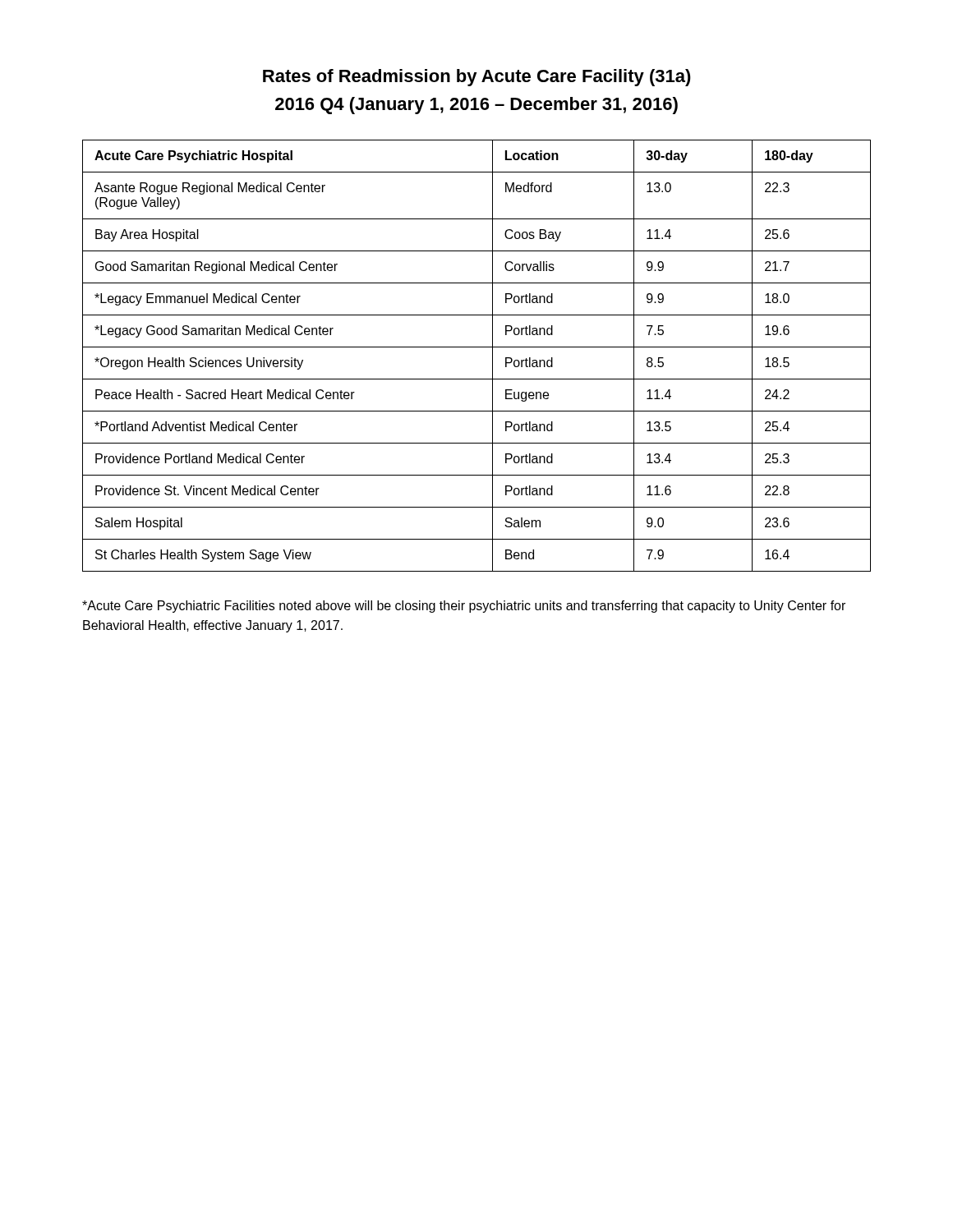The image size is (953, 1232).
Task: Select the region starting "Rates of Readmission by Acute Care"
Action: pos(476,90)
